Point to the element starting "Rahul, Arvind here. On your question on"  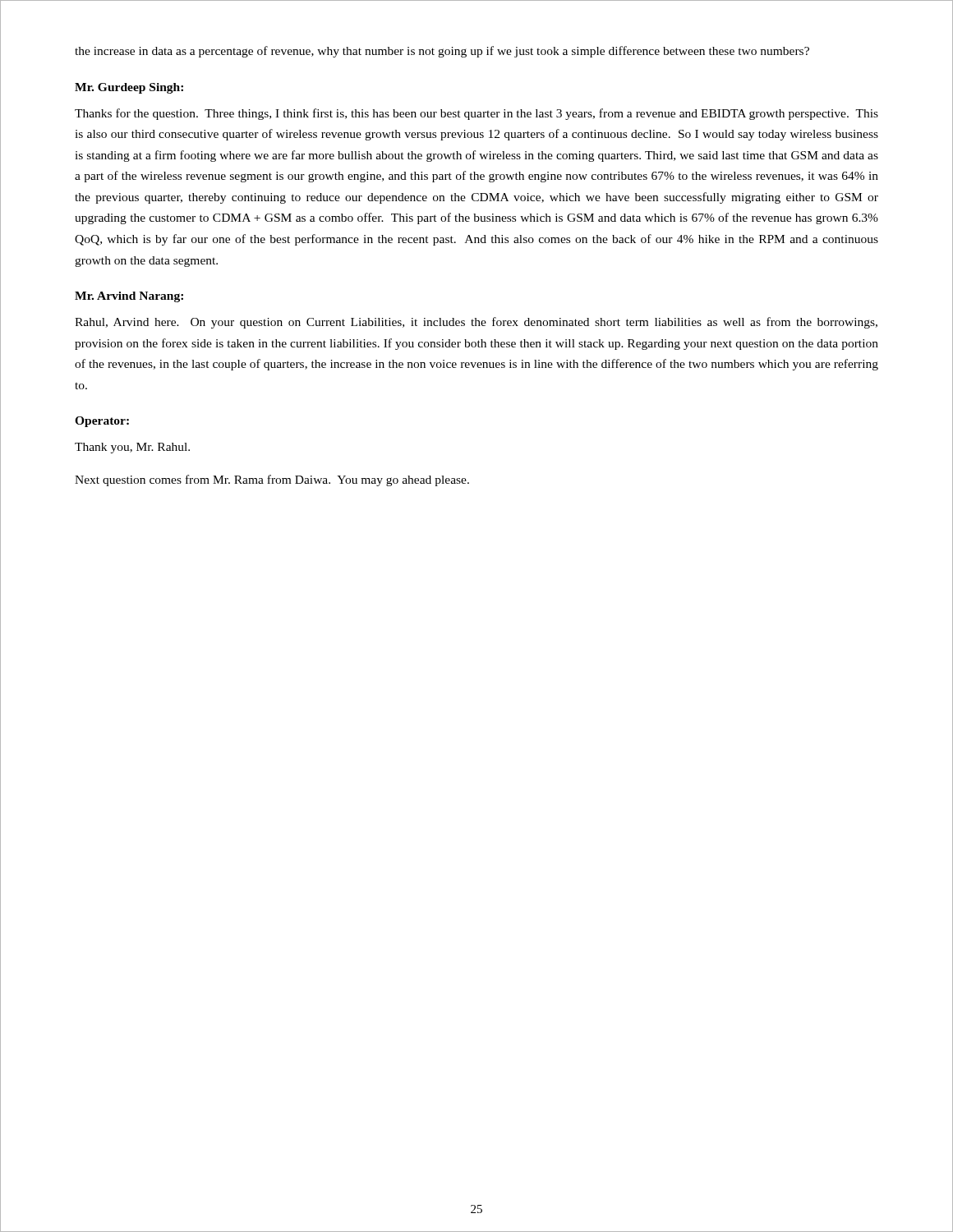[476, 353]
